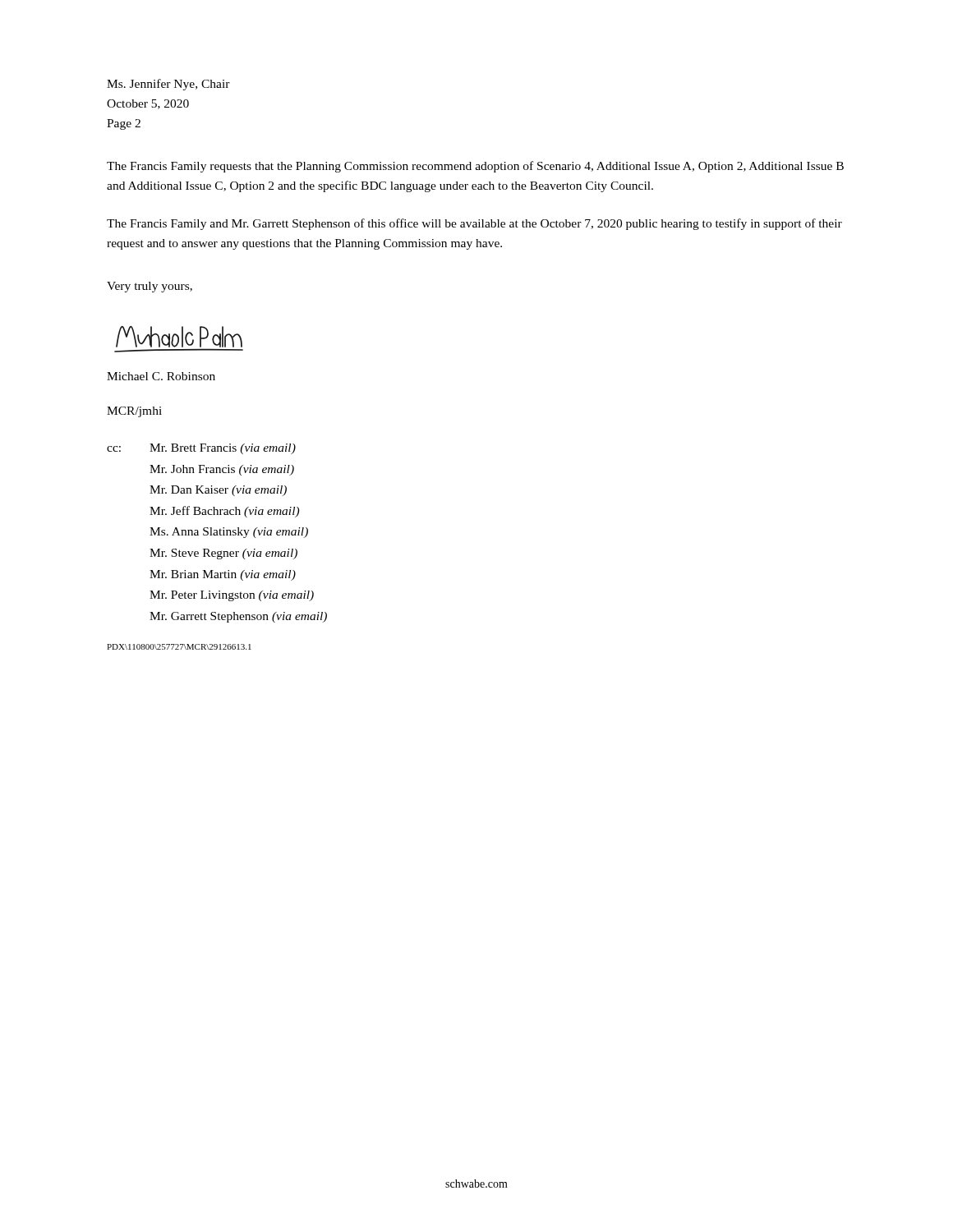Where does it say "Michael C. Robinson"?
Viewport: 953px width, 1232px height.
click(161, 376)
